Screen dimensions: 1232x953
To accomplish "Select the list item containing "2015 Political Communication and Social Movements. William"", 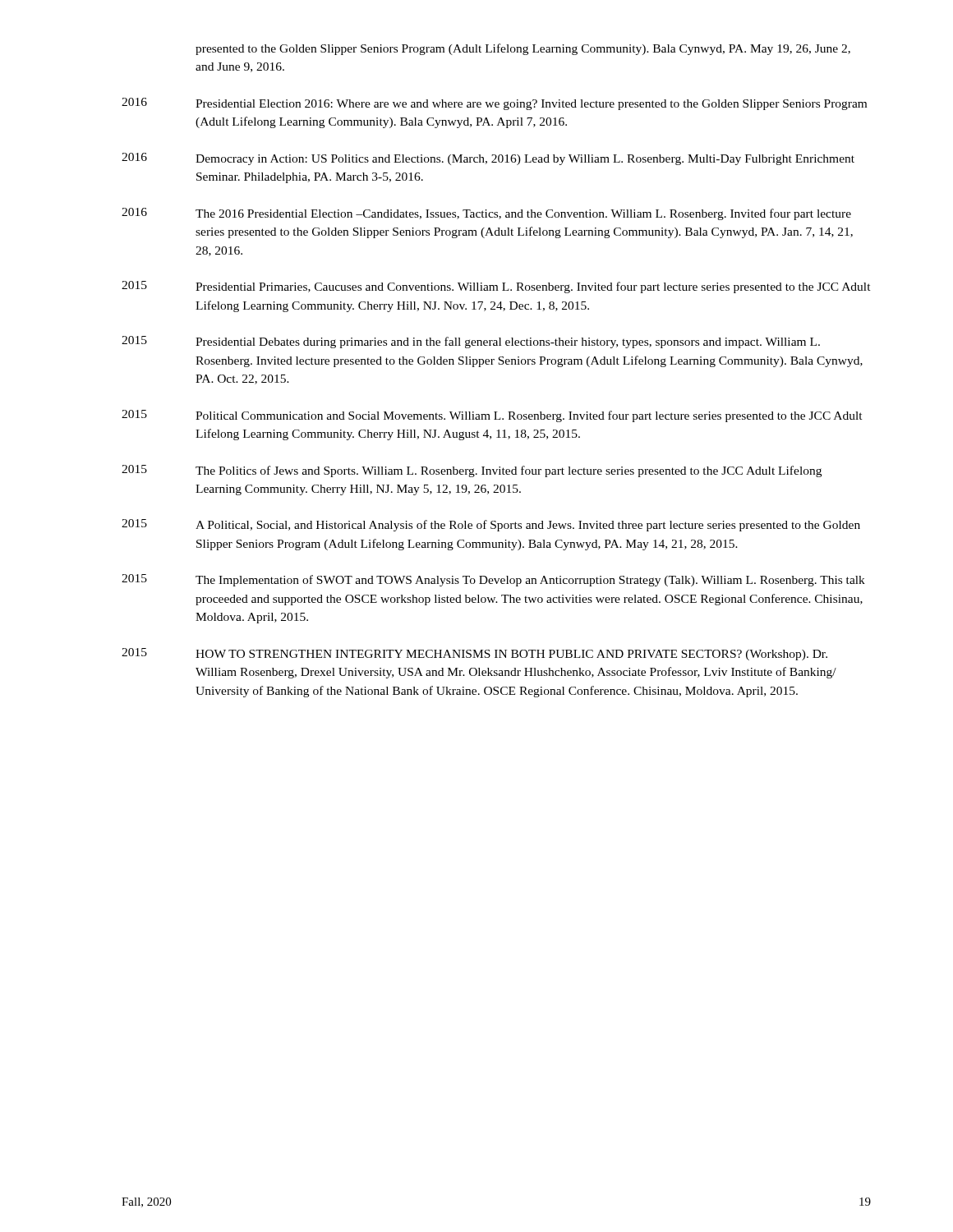I will [496, 425].
